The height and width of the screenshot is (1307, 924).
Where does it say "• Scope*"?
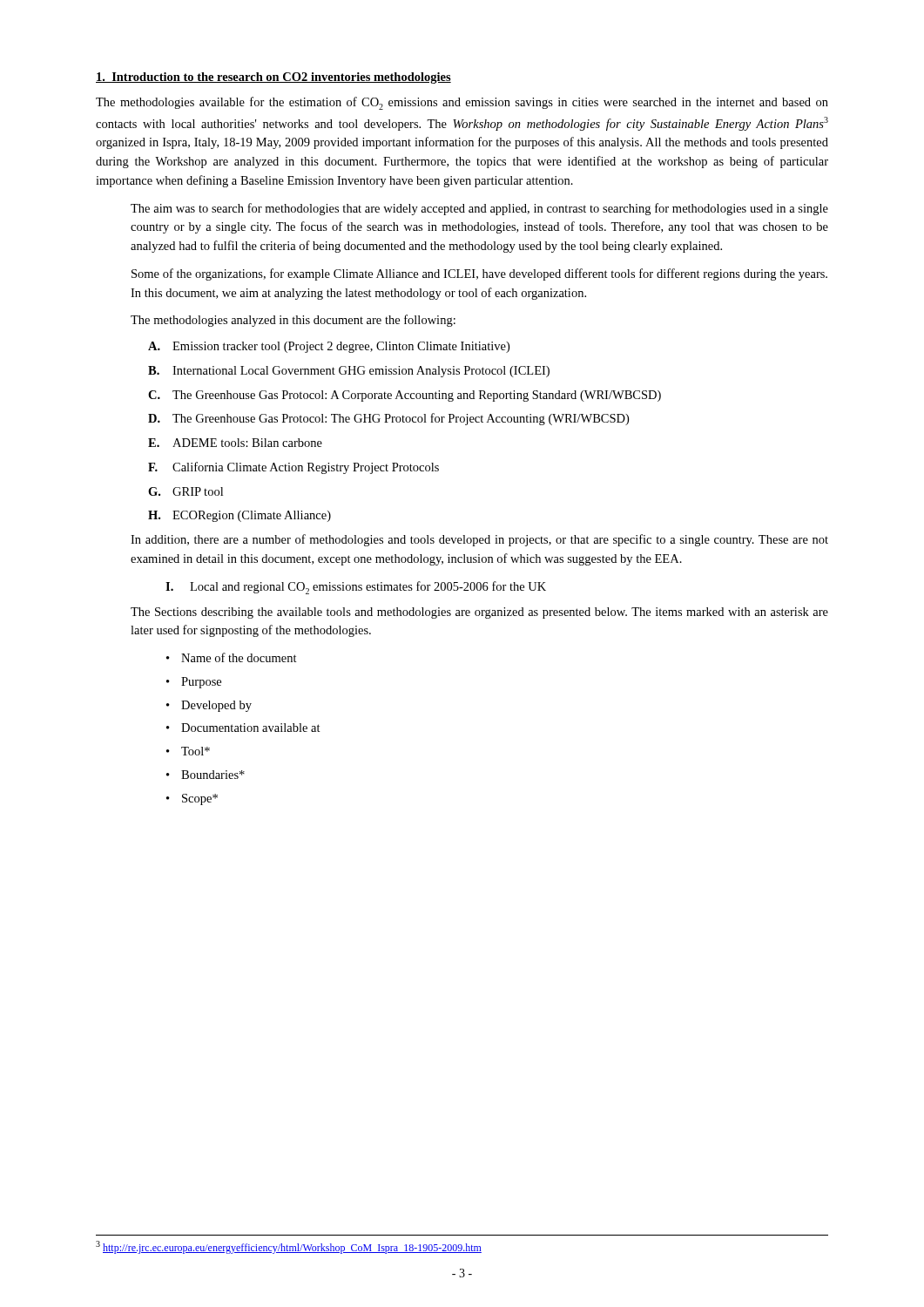[192, 799]
